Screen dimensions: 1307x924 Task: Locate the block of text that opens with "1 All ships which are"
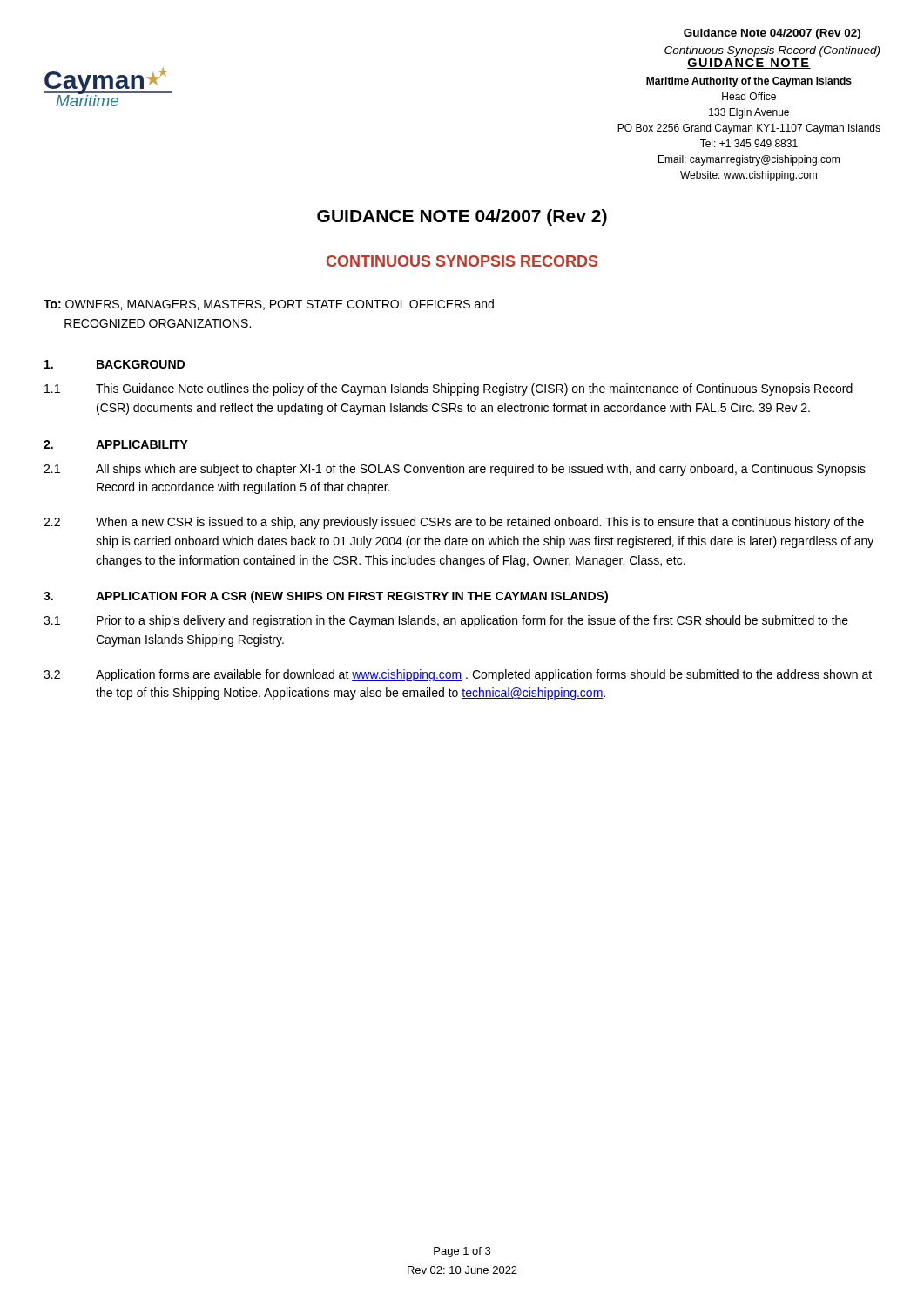[x=462, y=479]
